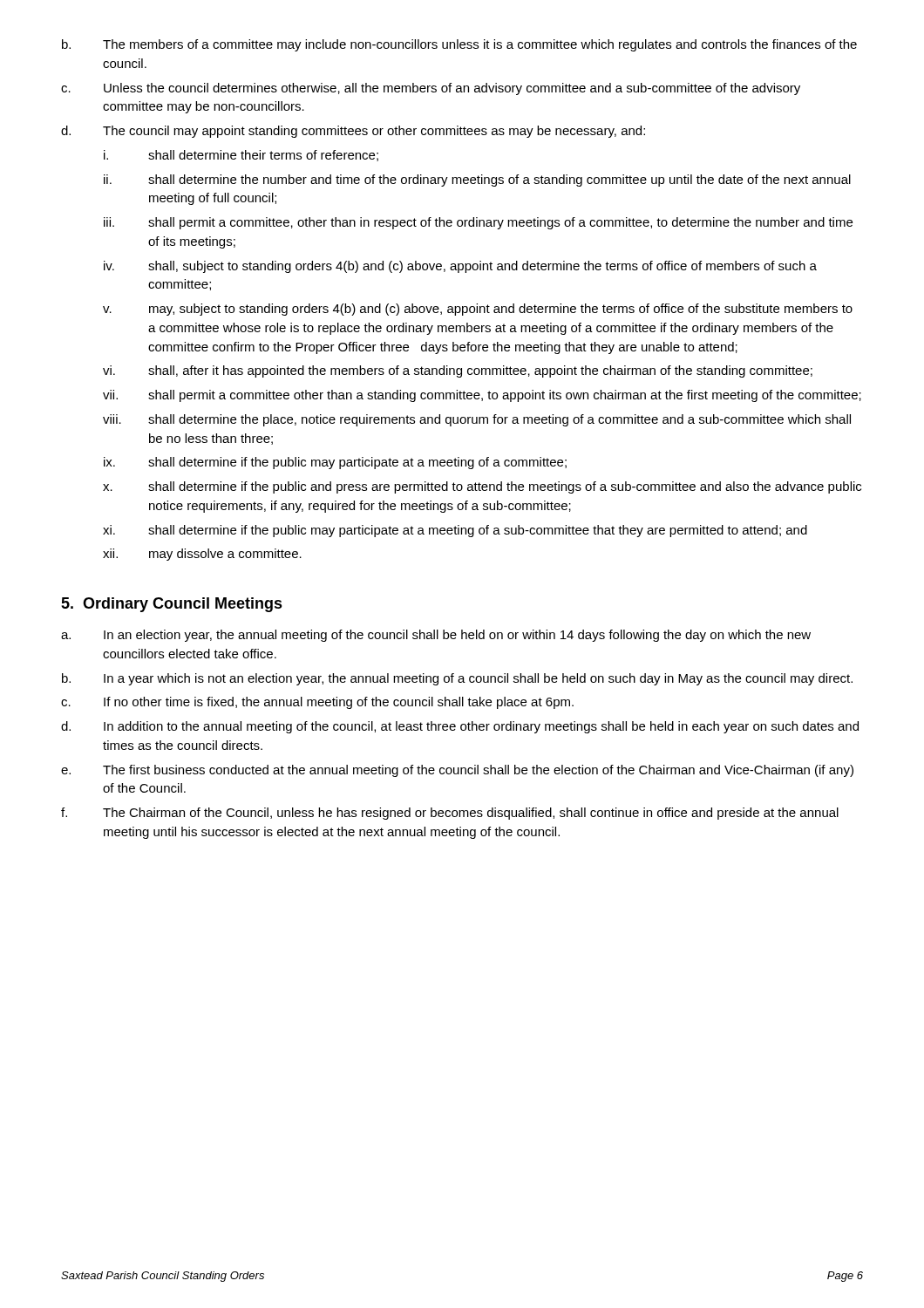Navigate to the region starting "viii. shall determine the place, notice"

[483, 429]
